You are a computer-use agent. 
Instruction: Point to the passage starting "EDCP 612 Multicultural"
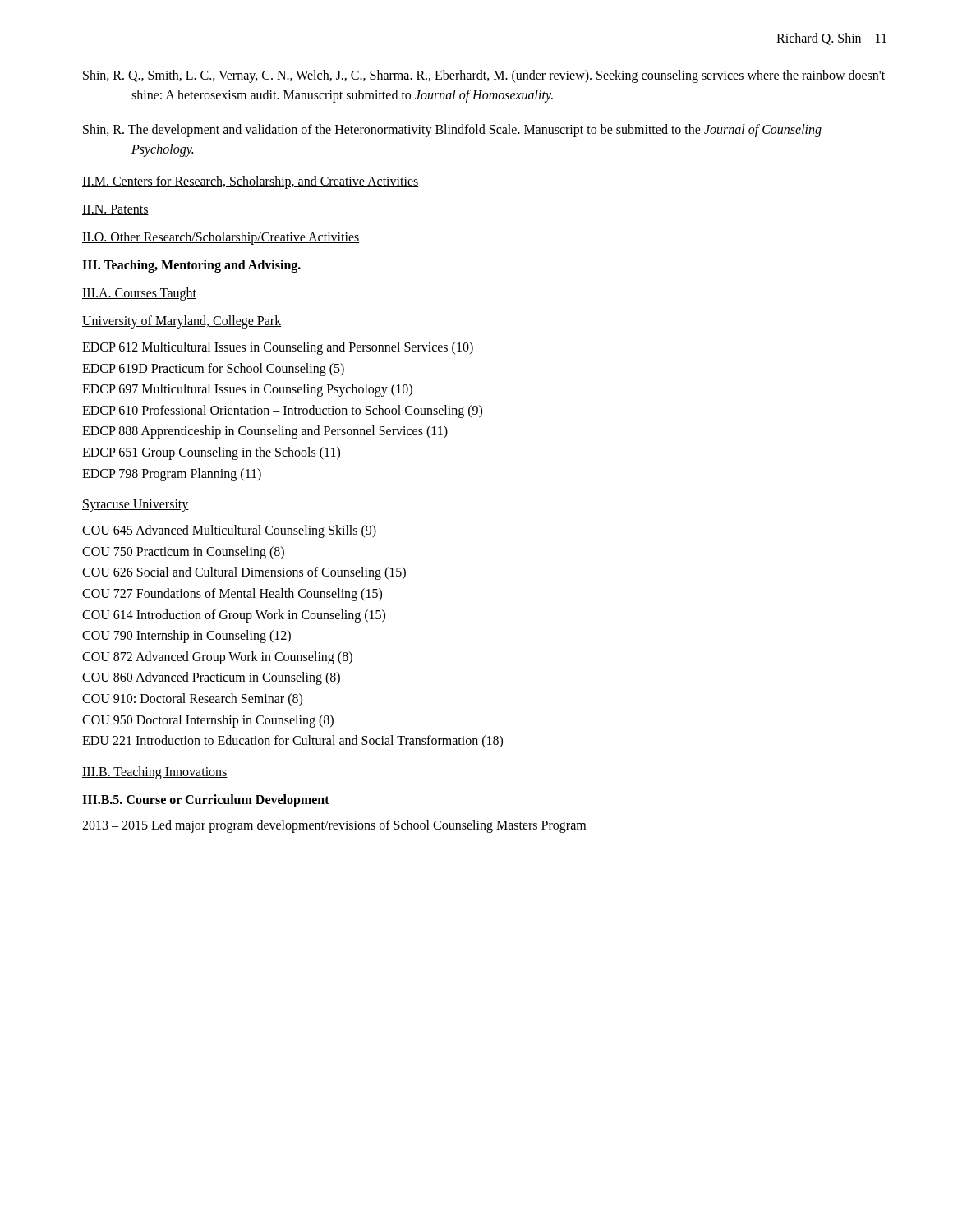(x=485, y=410)
